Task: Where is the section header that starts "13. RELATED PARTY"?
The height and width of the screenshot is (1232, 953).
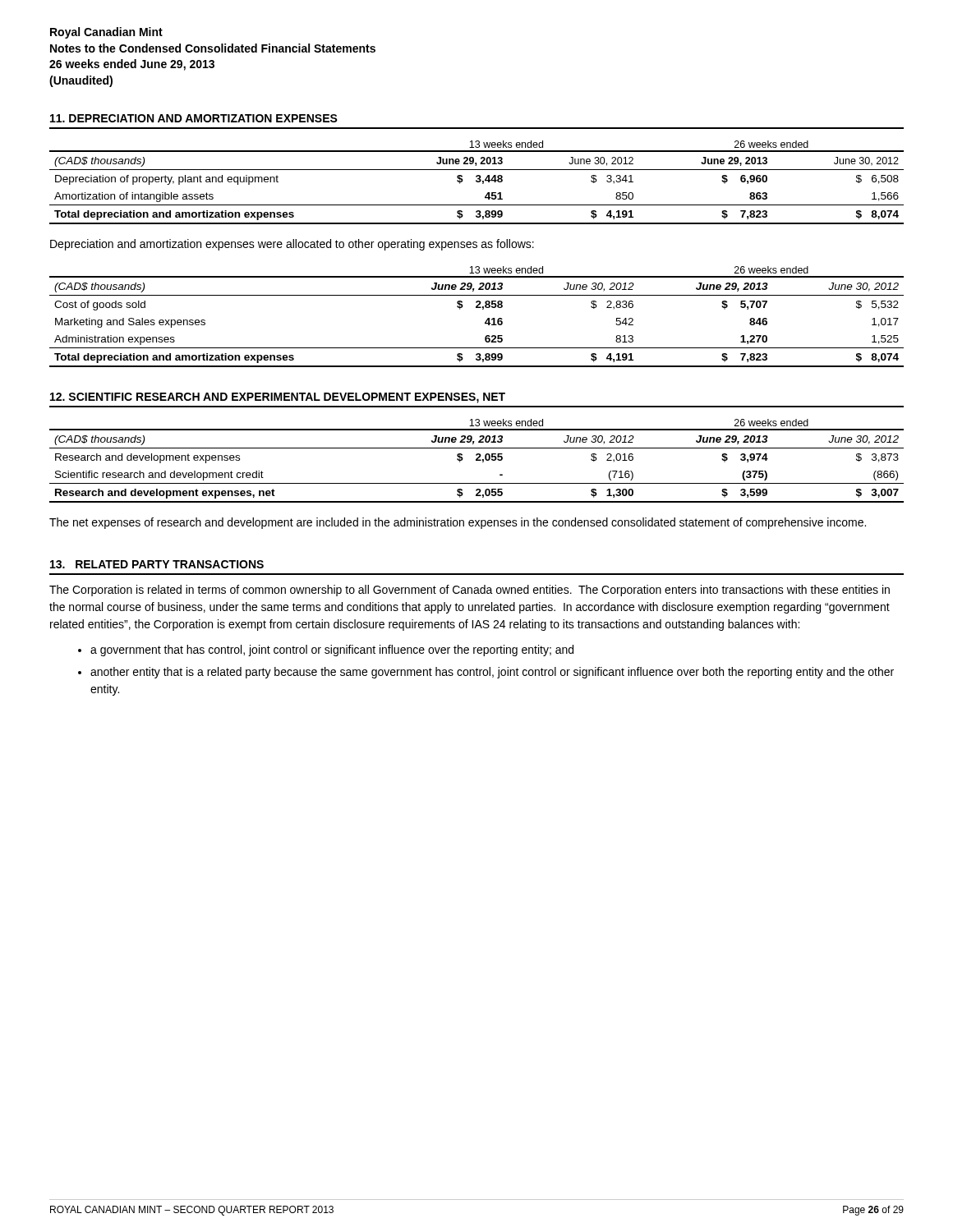Action: pos(157,565)
